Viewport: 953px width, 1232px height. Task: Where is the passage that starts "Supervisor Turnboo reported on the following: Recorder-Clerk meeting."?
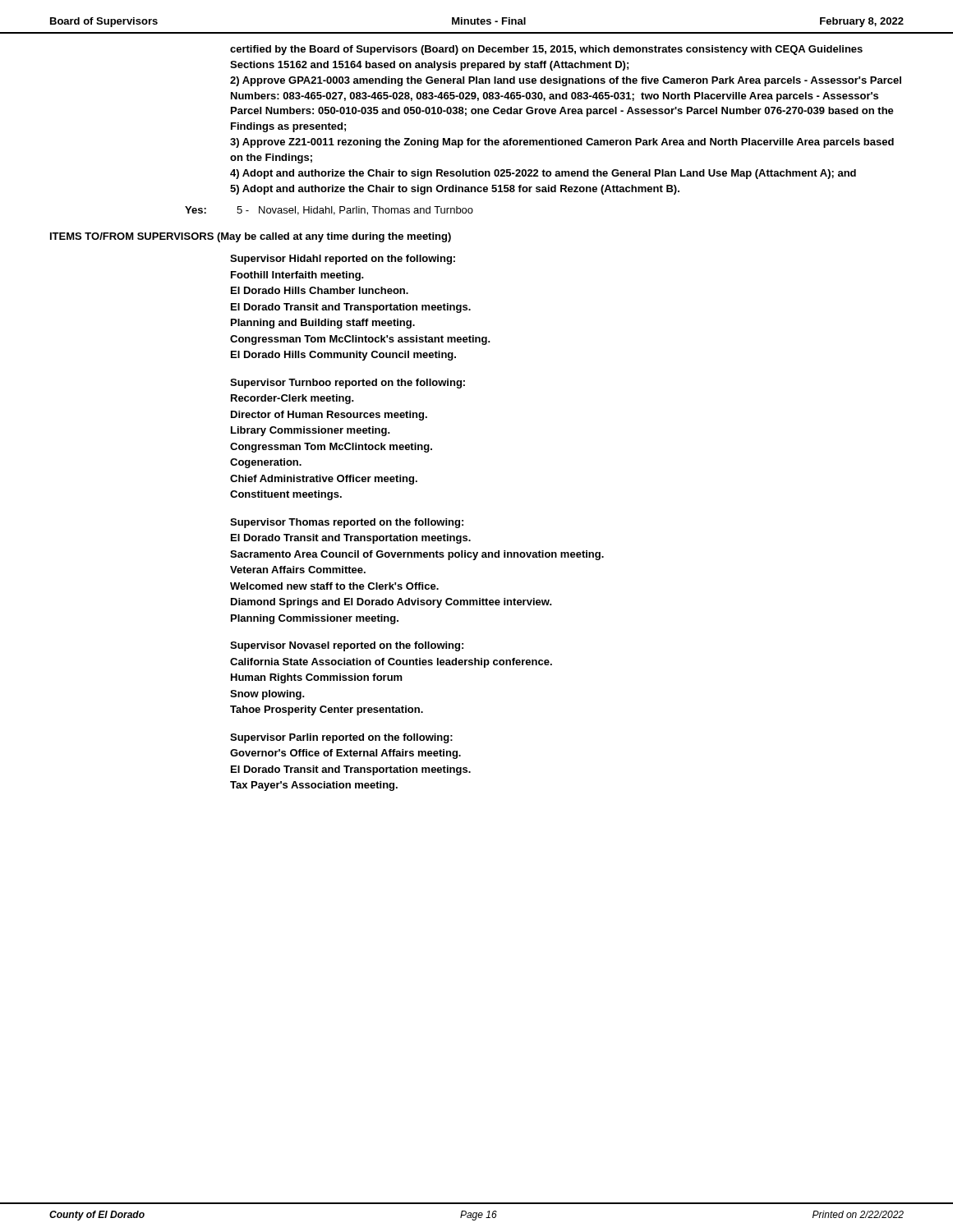tap(348, 438)
